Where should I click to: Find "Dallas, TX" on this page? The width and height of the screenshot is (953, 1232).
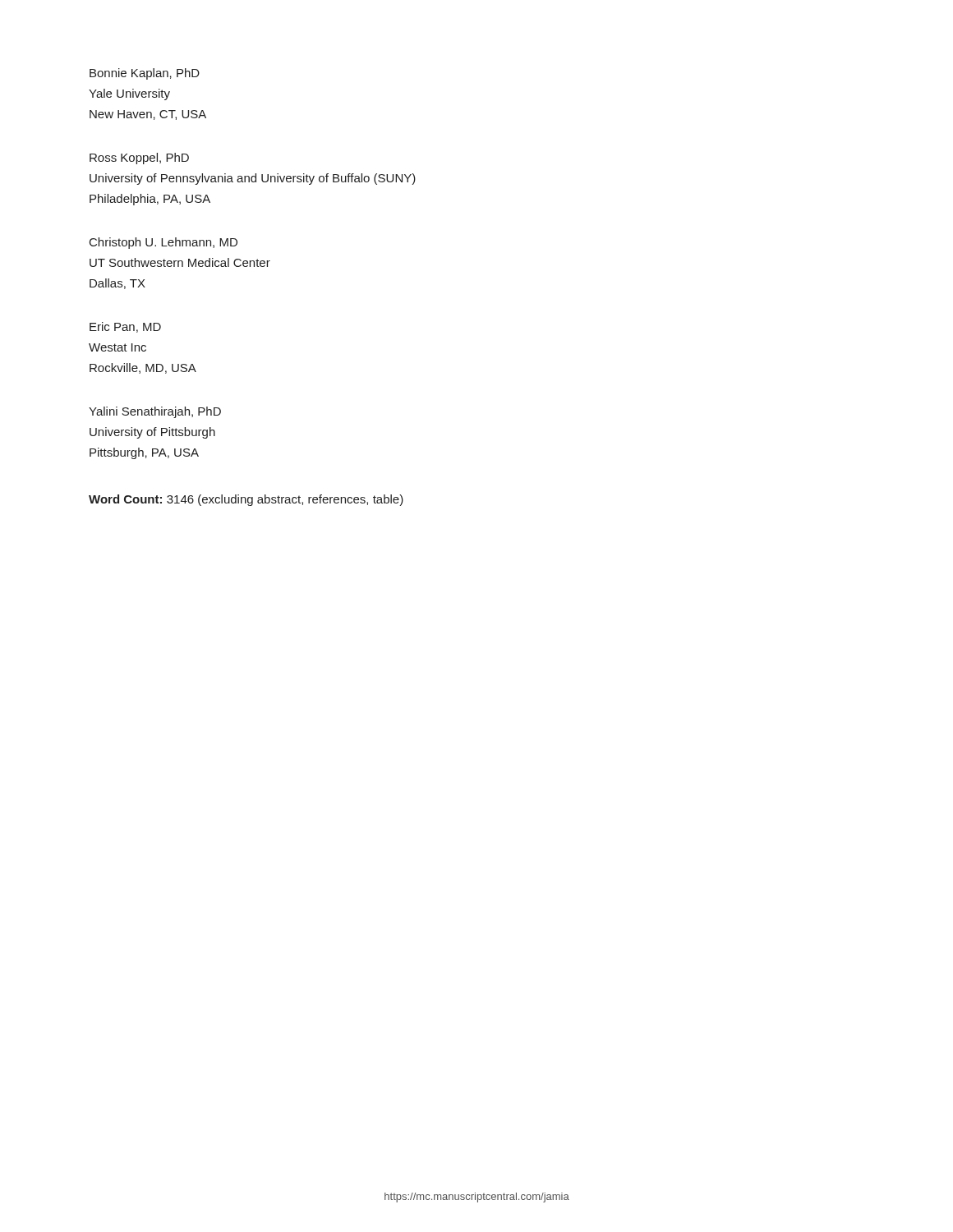117,283
